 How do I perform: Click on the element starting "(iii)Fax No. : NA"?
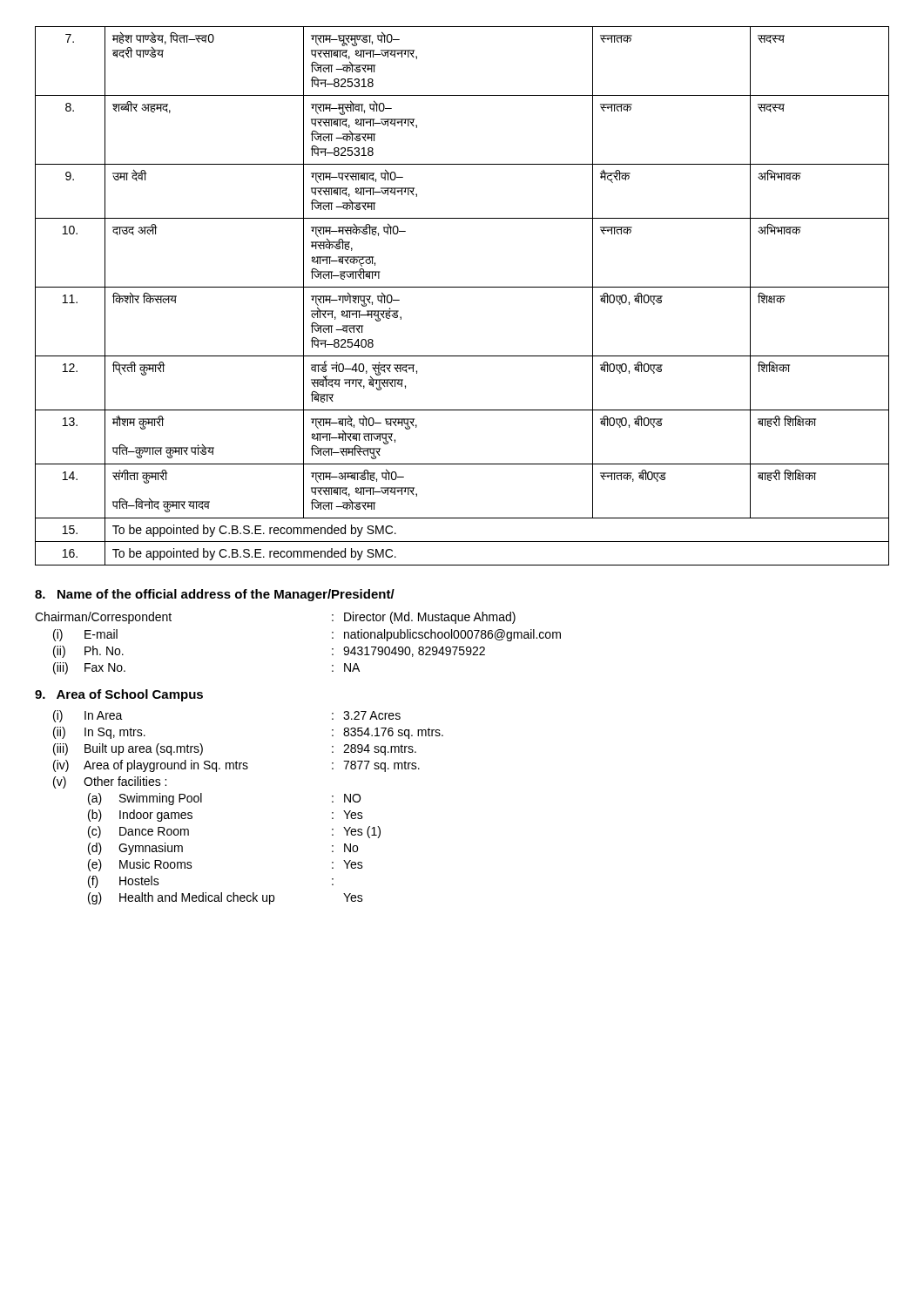(x=112, y=668)
